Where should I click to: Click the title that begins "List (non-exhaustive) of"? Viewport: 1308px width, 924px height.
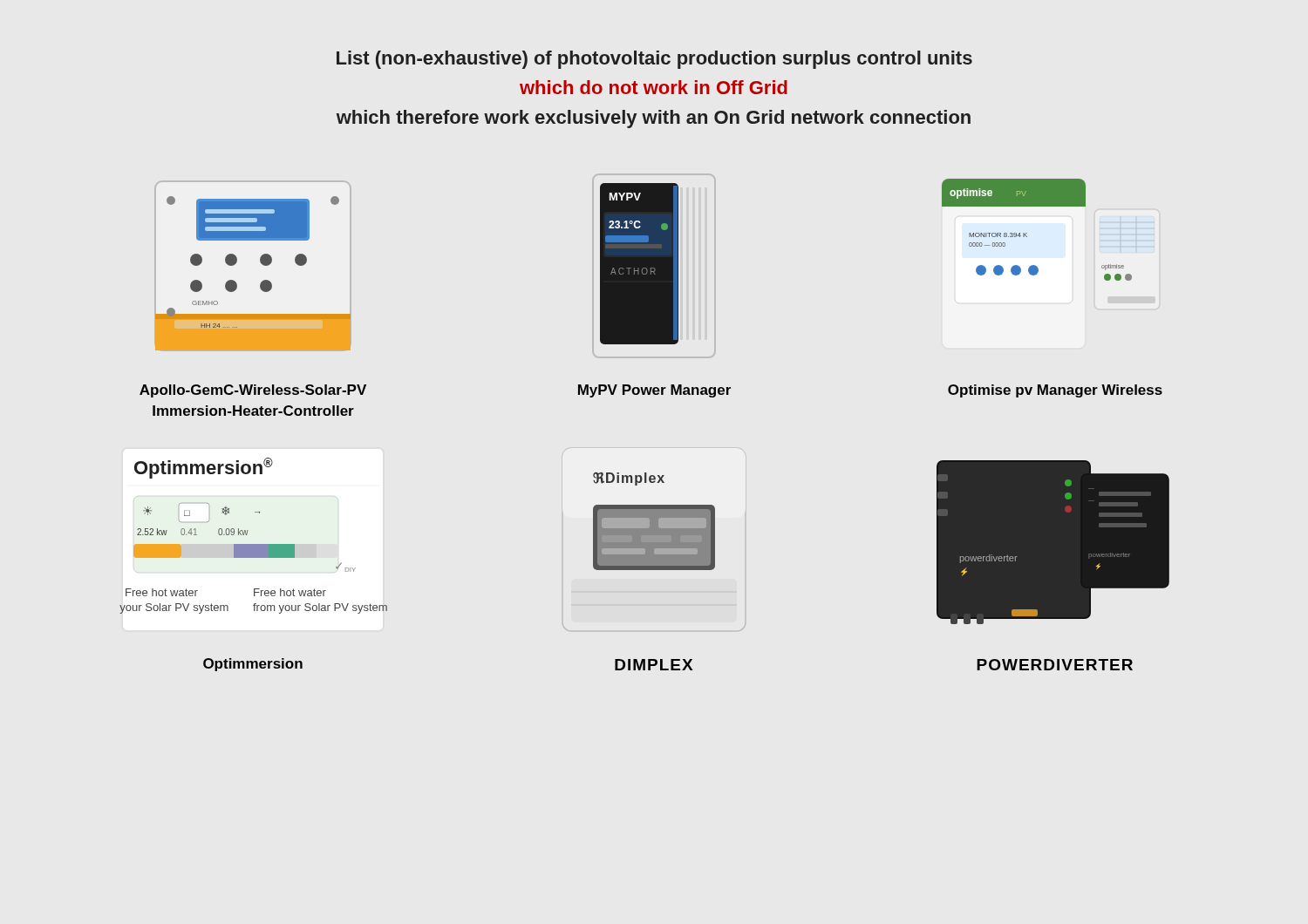point(654,88)
